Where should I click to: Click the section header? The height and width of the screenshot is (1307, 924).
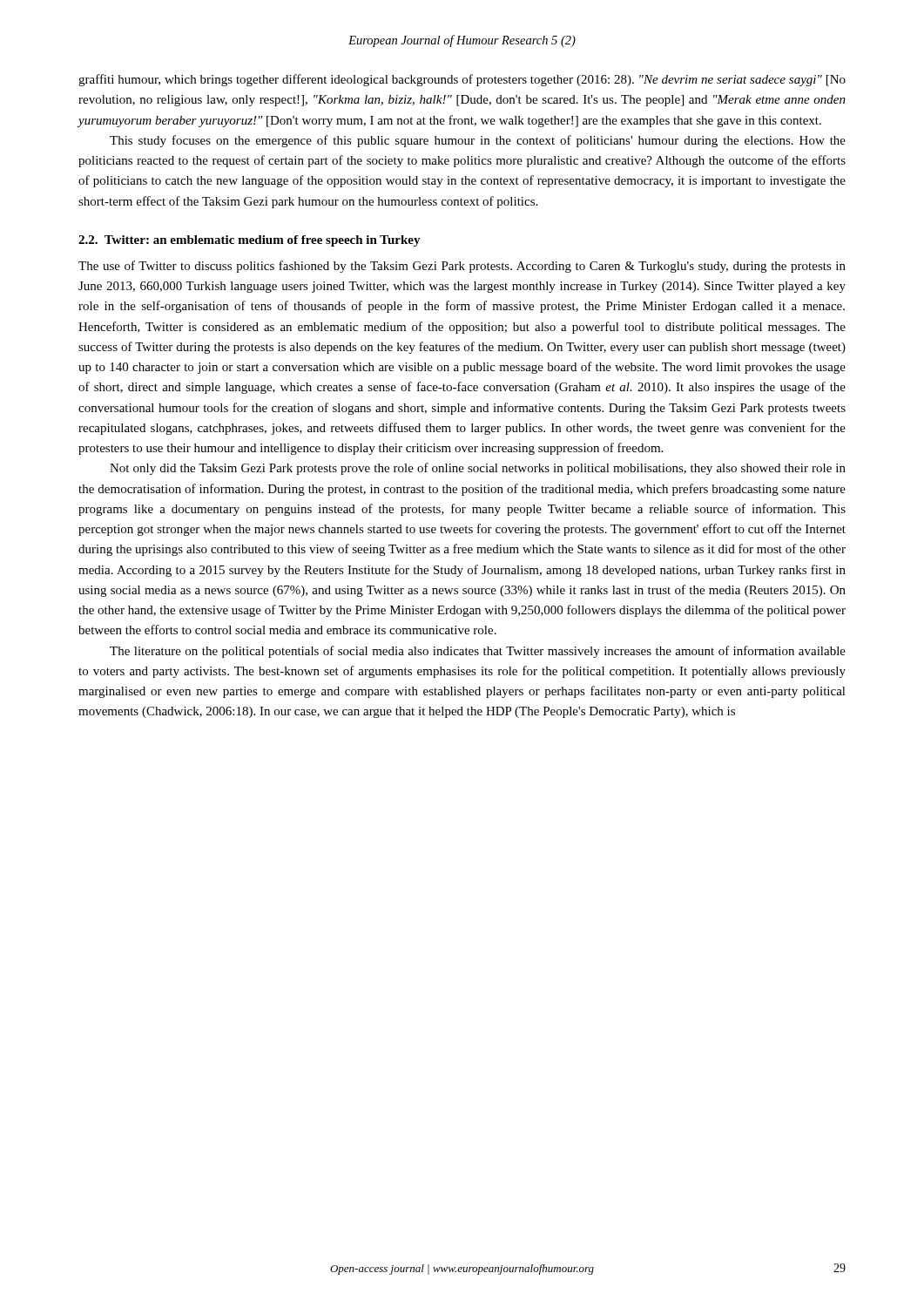tap(249, 239)
